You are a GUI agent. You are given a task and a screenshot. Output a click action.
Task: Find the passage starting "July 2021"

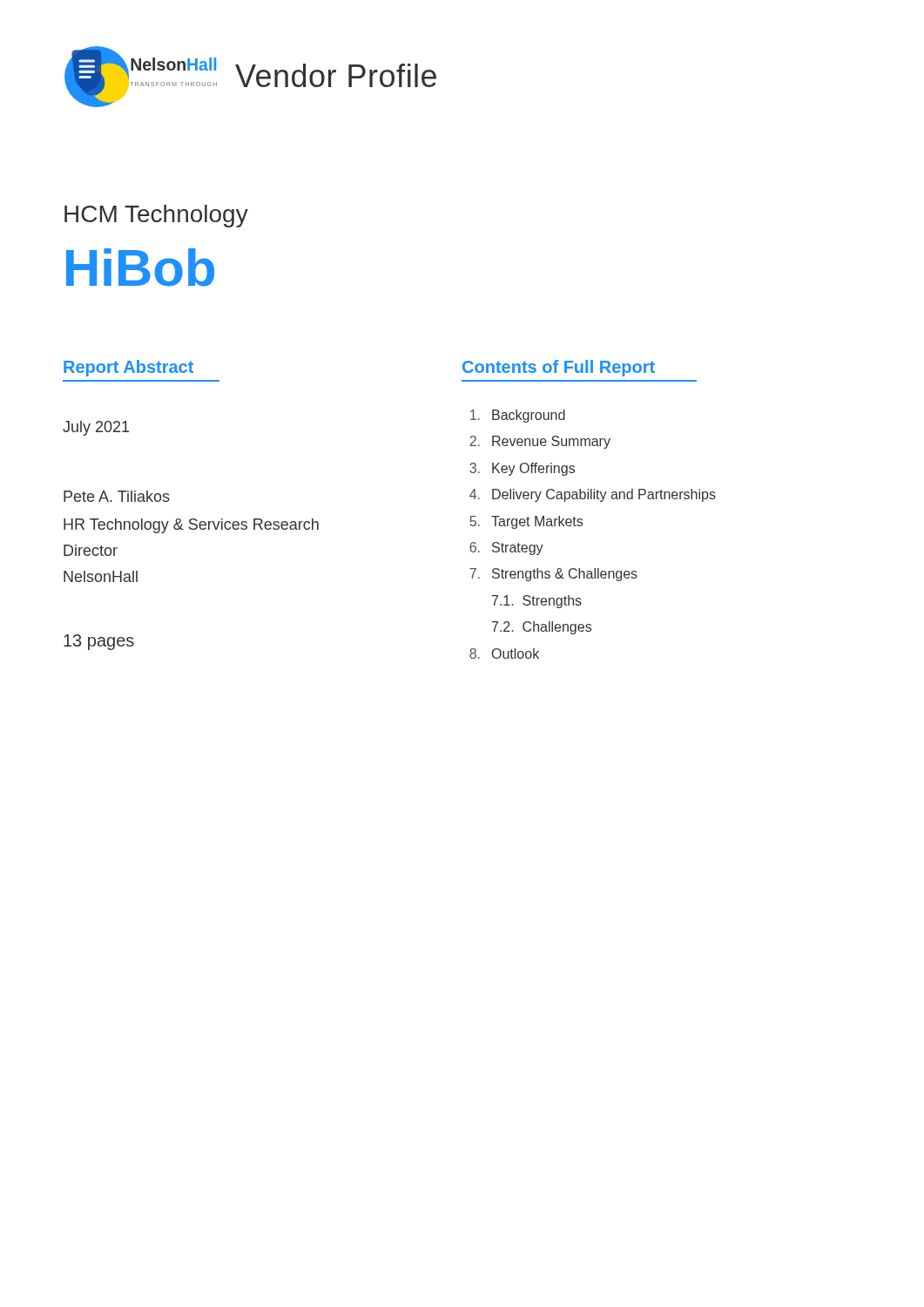(x=96, y=427)
